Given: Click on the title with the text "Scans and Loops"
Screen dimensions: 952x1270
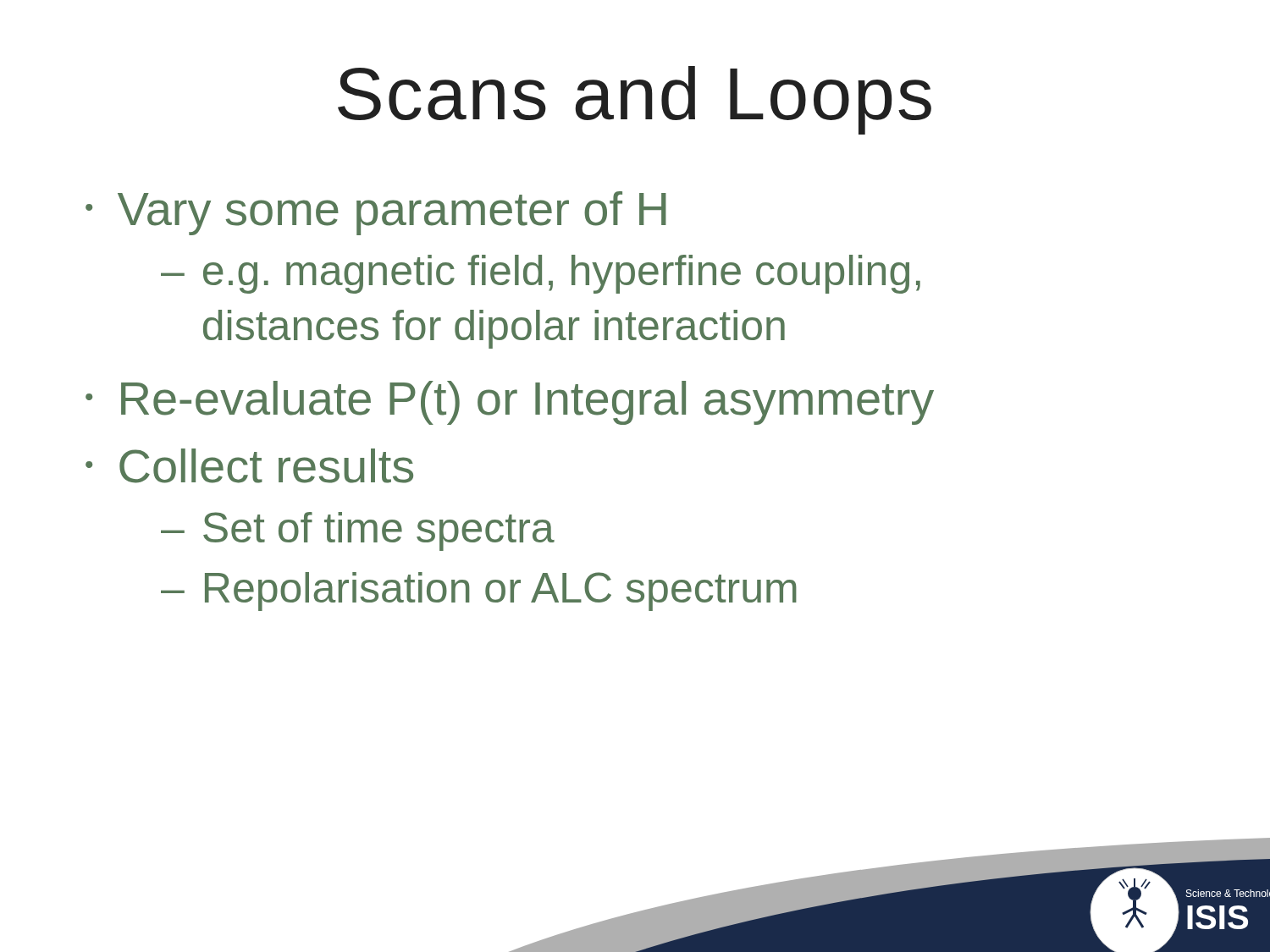Looking at the screenshot, I should pyautogui.click(x=635, y=93).
